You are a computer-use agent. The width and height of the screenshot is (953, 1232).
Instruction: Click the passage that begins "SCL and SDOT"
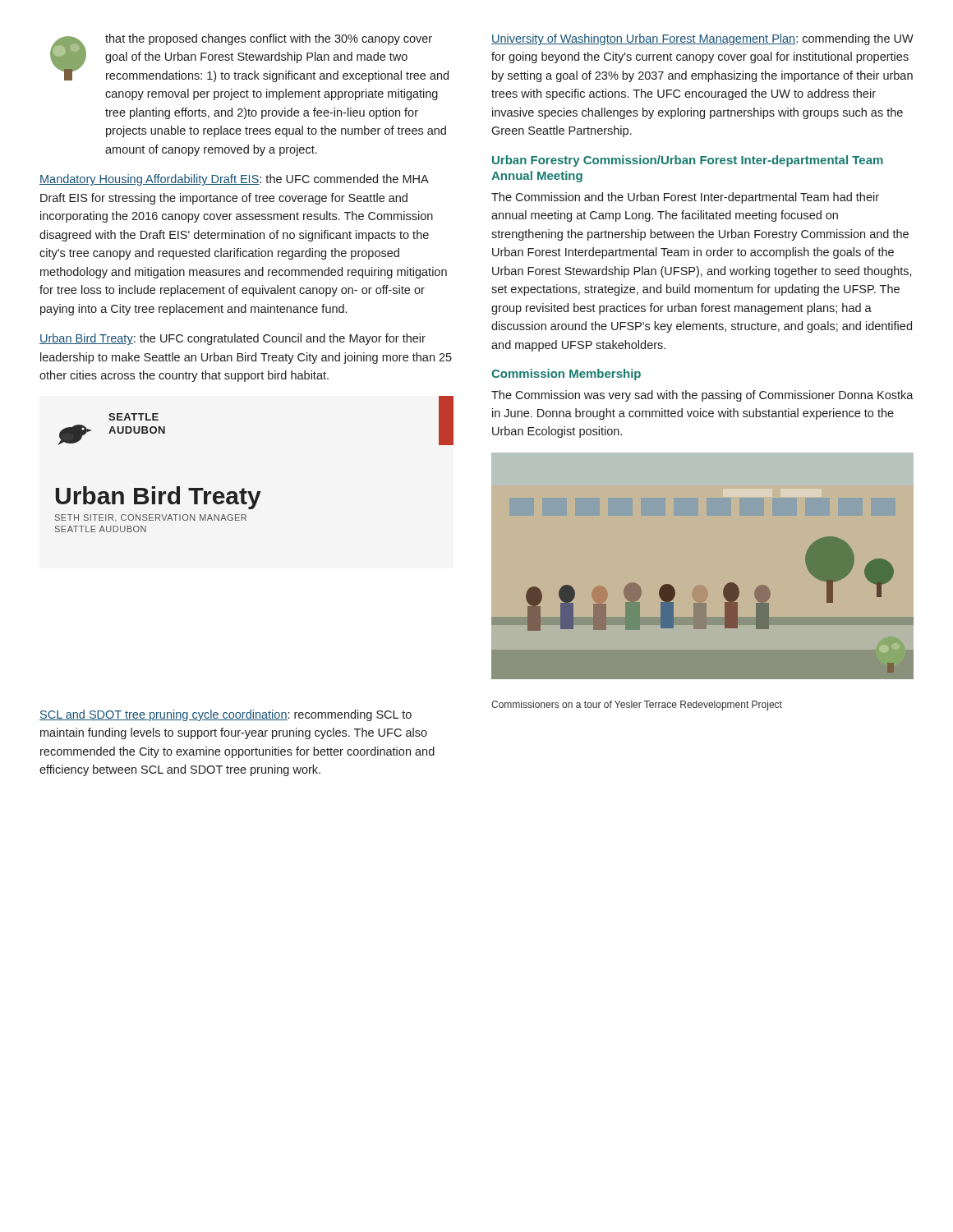[x=237, y=742]
